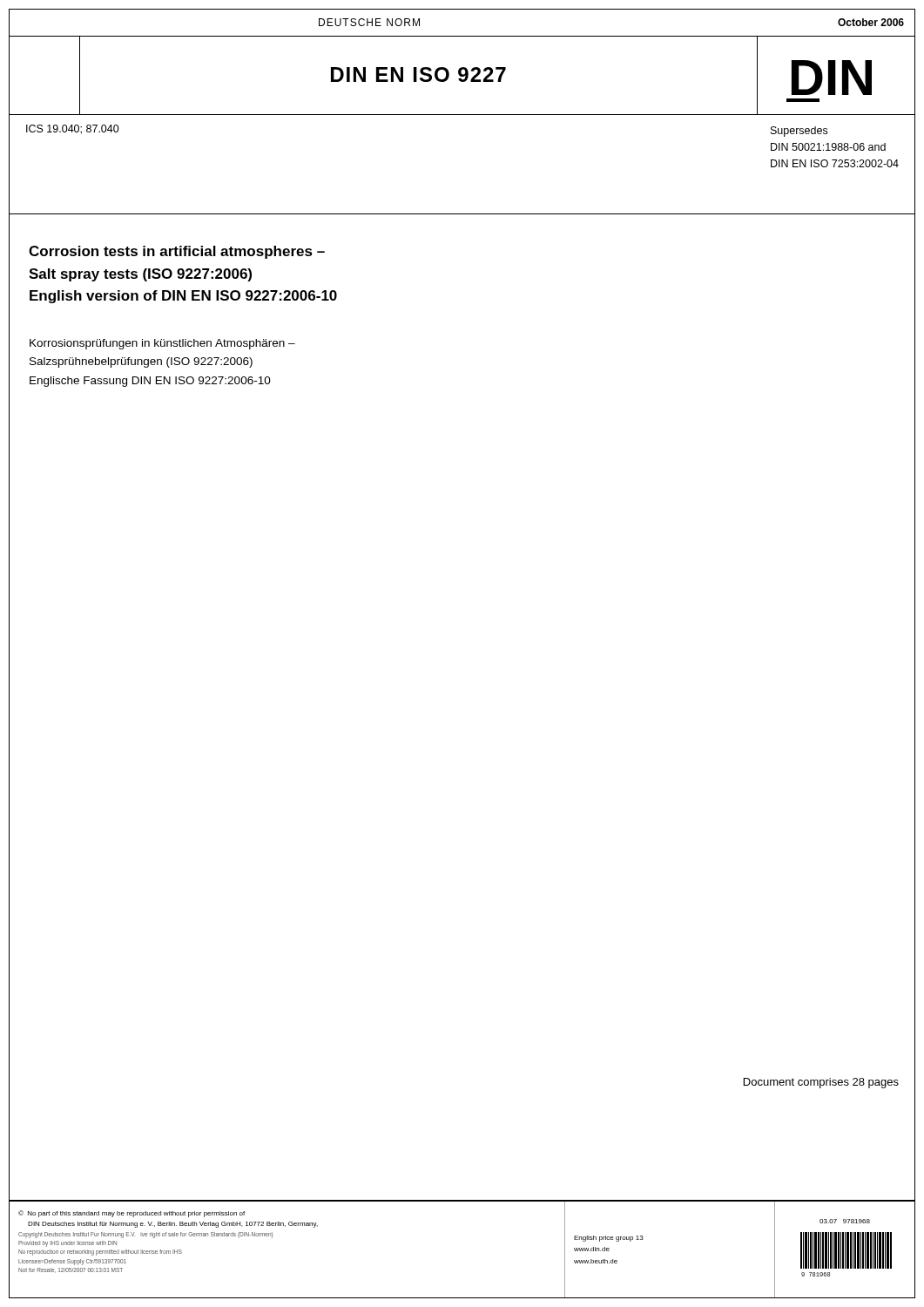Select the text block starting "DIN EN ISO 9227"
This screenshot has width=924, height=1307.
(418, 74)
